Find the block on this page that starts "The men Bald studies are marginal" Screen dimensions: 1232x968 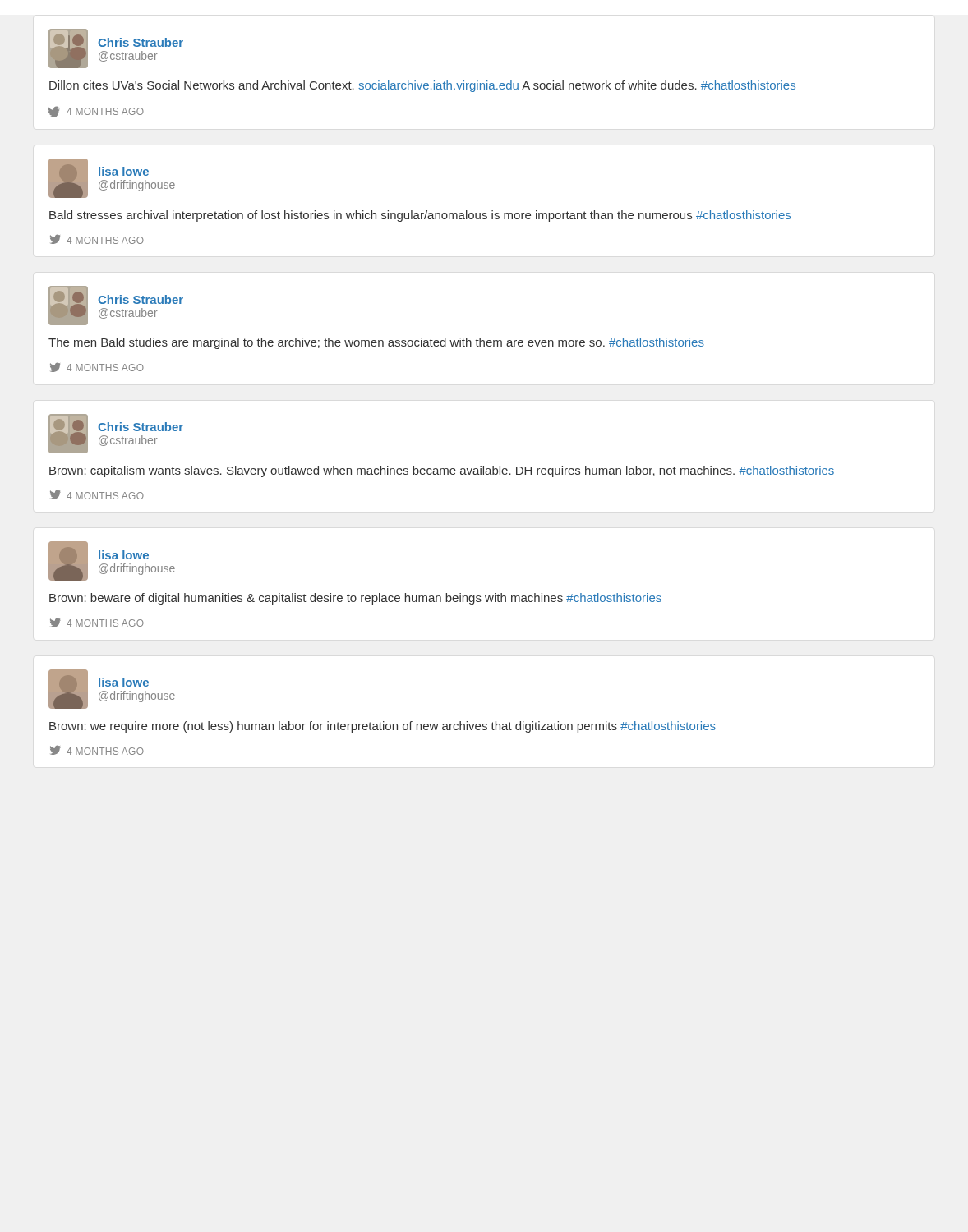[x=376, y=342]
